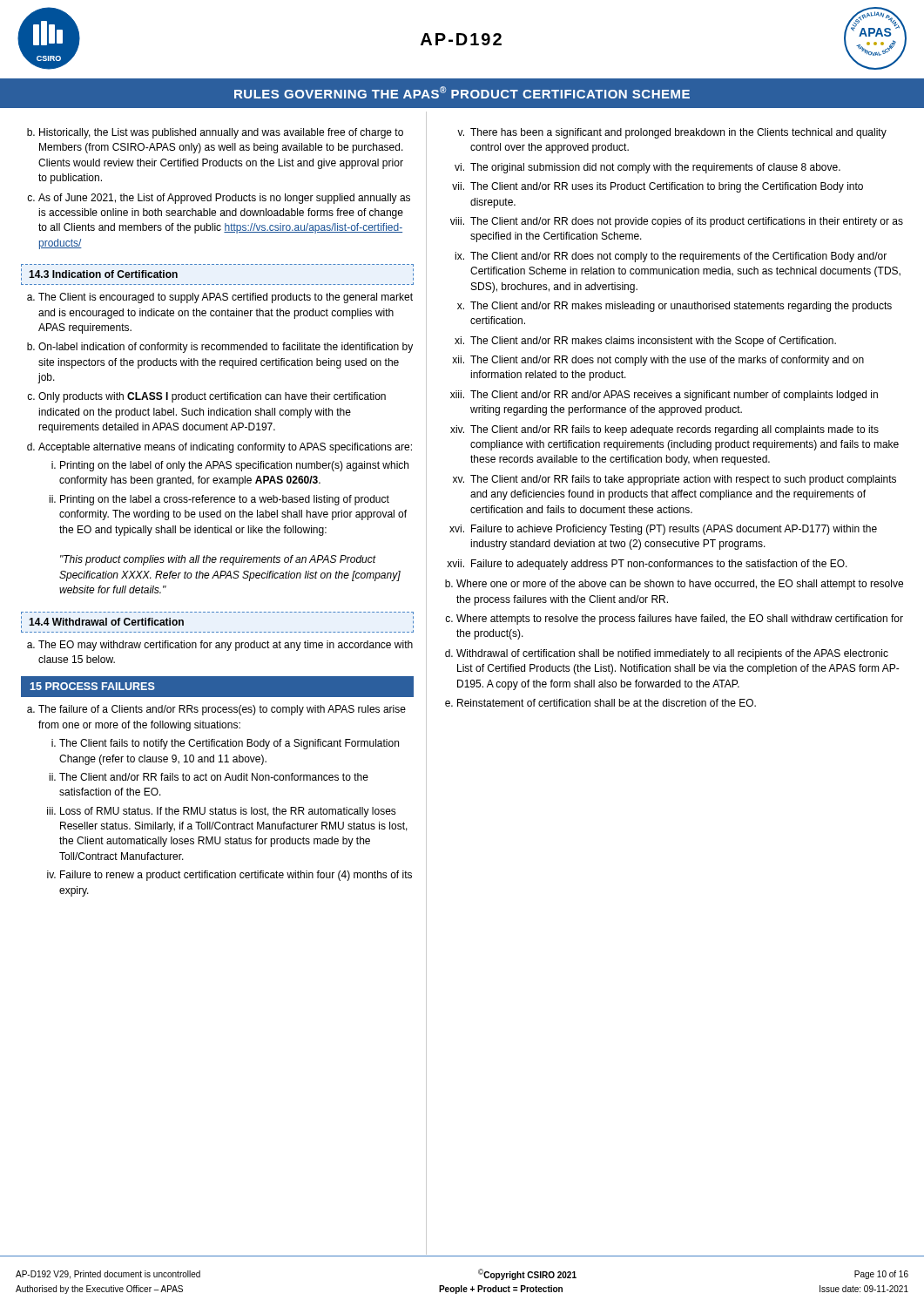
Task: Locate the passage starting "On-label indication of"
Action: 226,362
